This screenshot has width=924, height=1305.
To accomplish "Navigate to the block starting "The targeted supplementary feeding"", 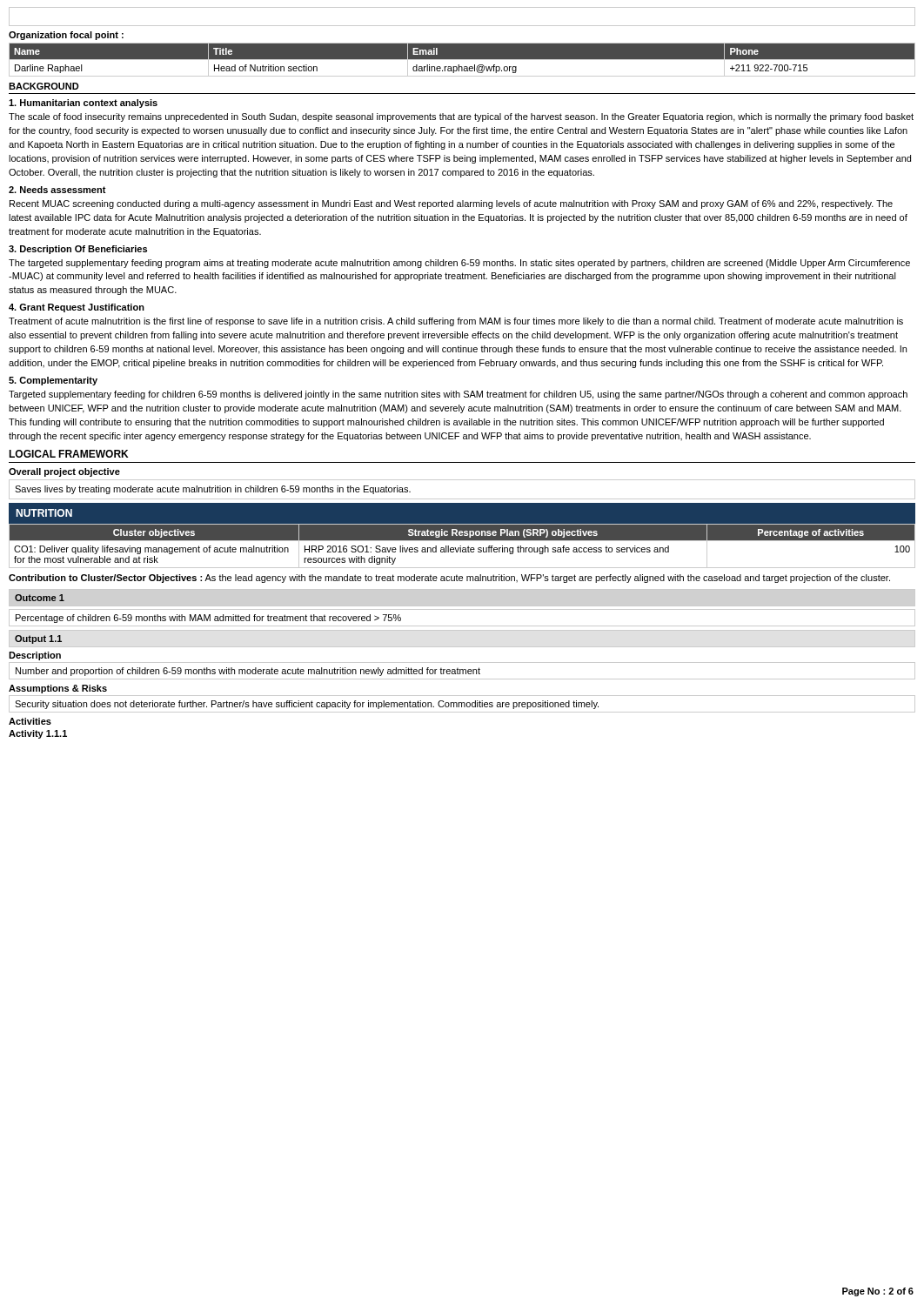I will click(x=460, y=276).
